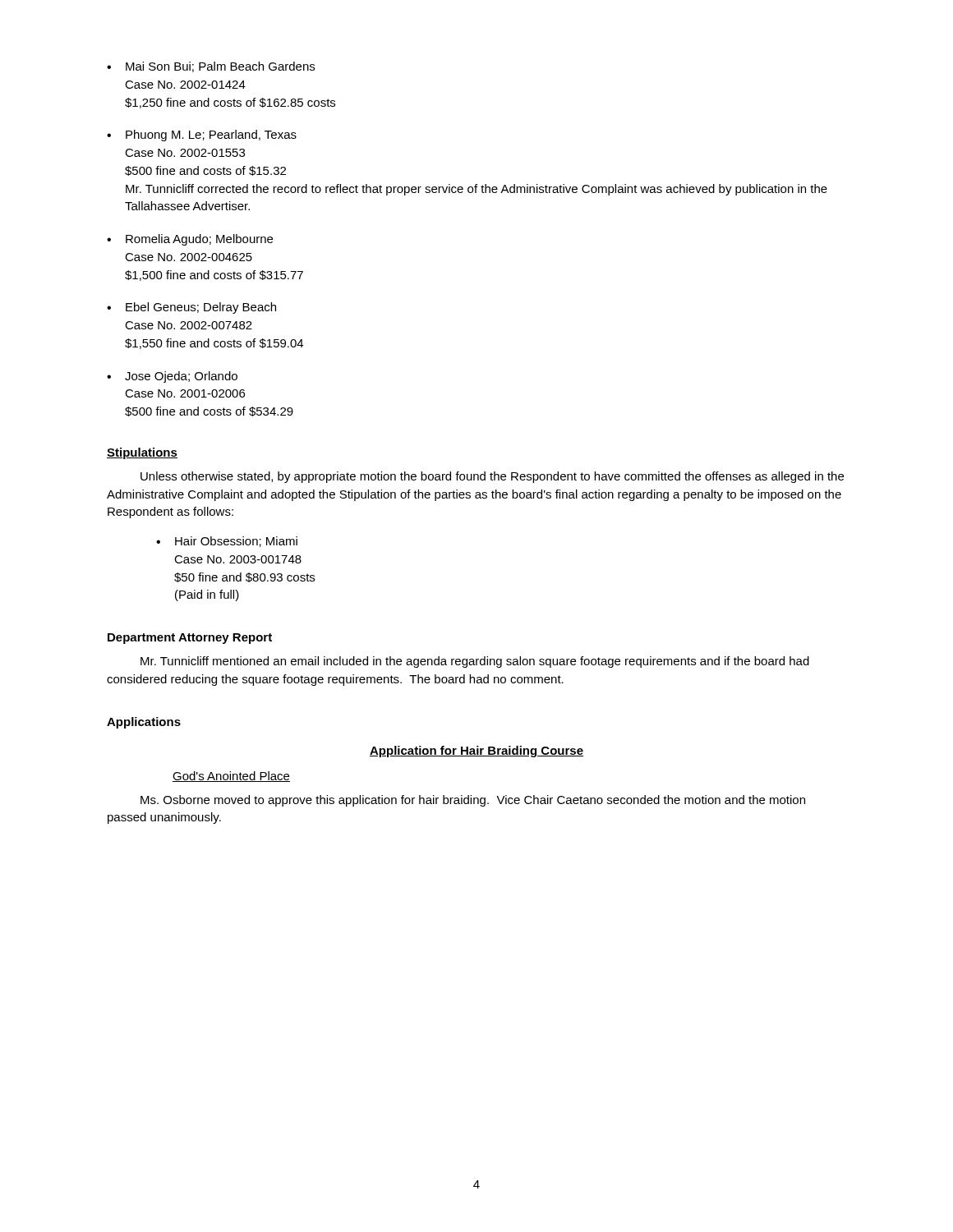Point to the block beginning "Unless otherwise stated, by appropriate motion"
This screenshot has width=953, height=1232.
click(476, 494)
